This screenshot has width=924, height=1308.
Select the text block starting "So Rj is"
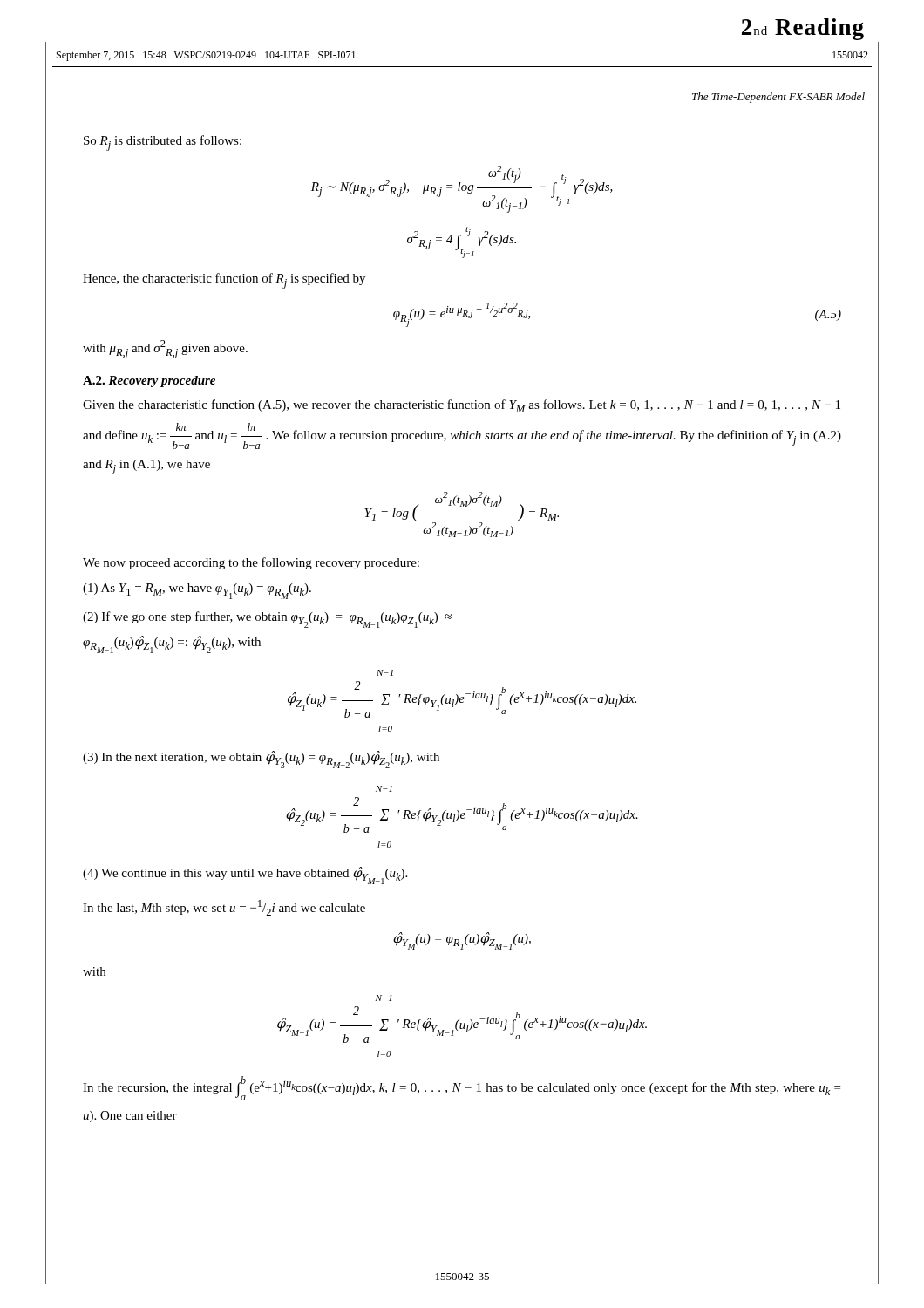tap(163, 142)
